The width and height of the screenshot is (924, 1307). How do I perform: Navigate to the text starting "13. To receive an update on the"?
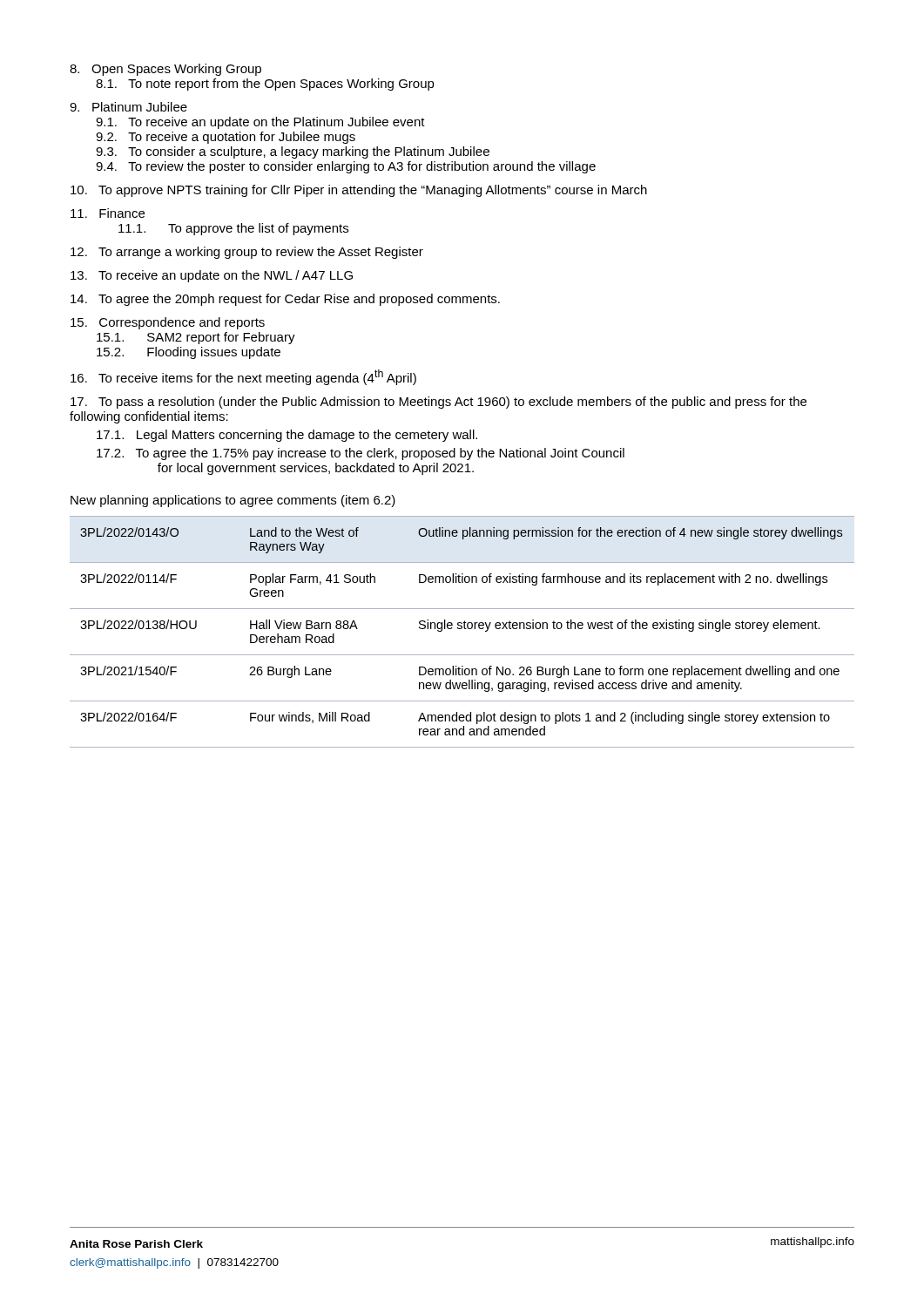tap(212, 275)
